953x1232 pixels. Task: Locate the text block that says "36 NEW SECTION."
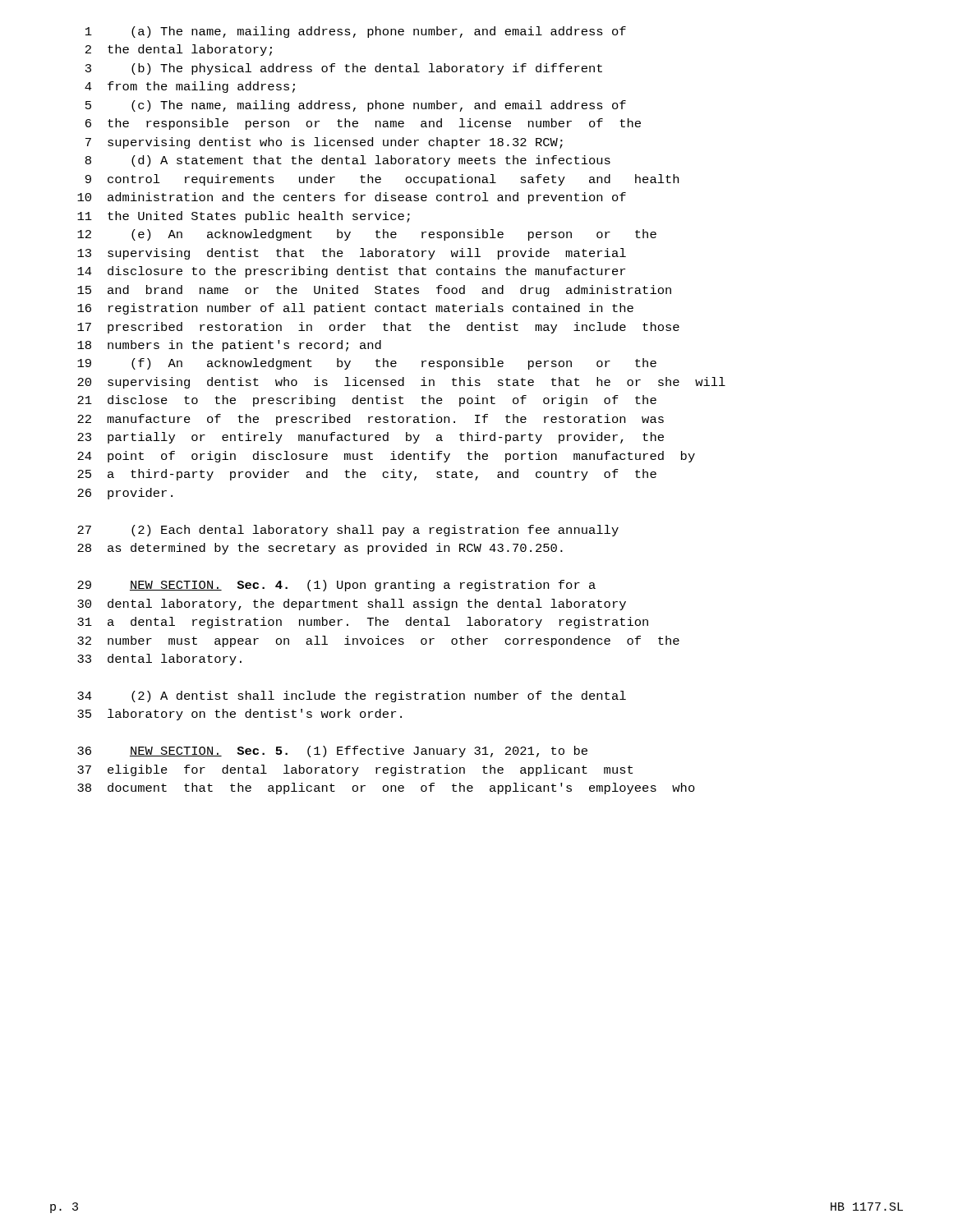476,770
